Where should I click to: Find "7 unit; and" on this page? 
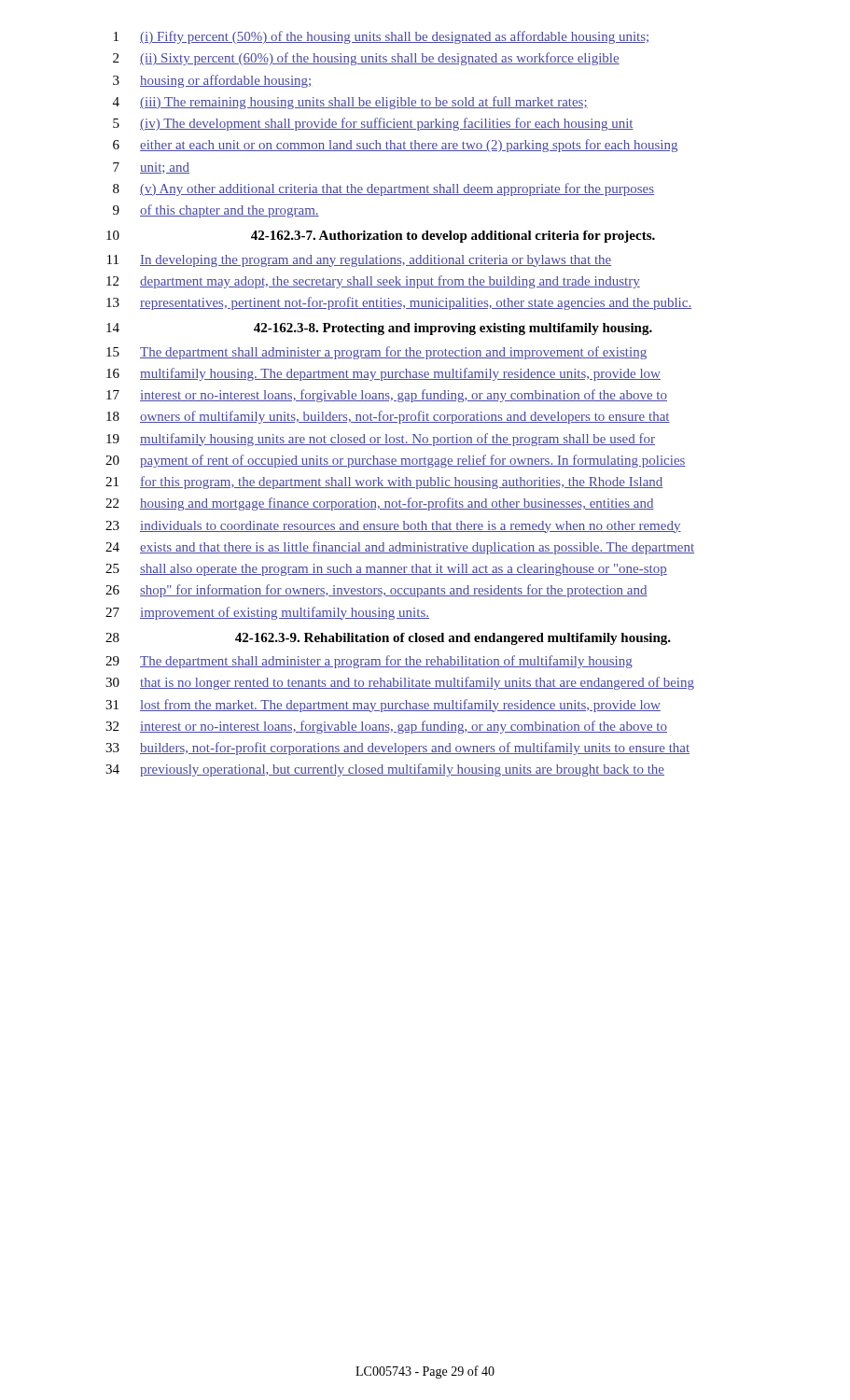click(151, 168)
